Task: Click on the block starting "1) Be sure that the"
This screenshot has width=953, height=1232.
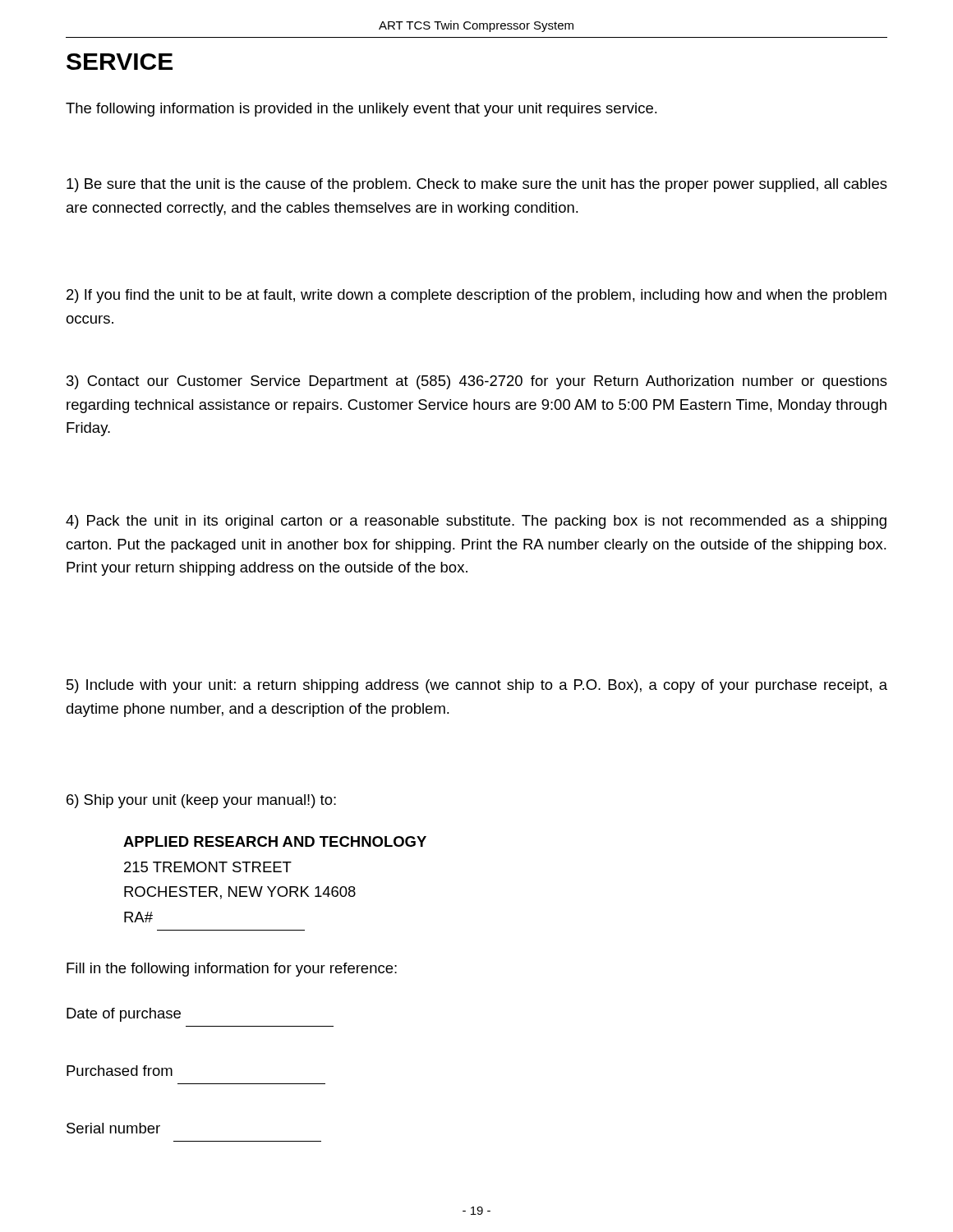Action: coord(476,195)
